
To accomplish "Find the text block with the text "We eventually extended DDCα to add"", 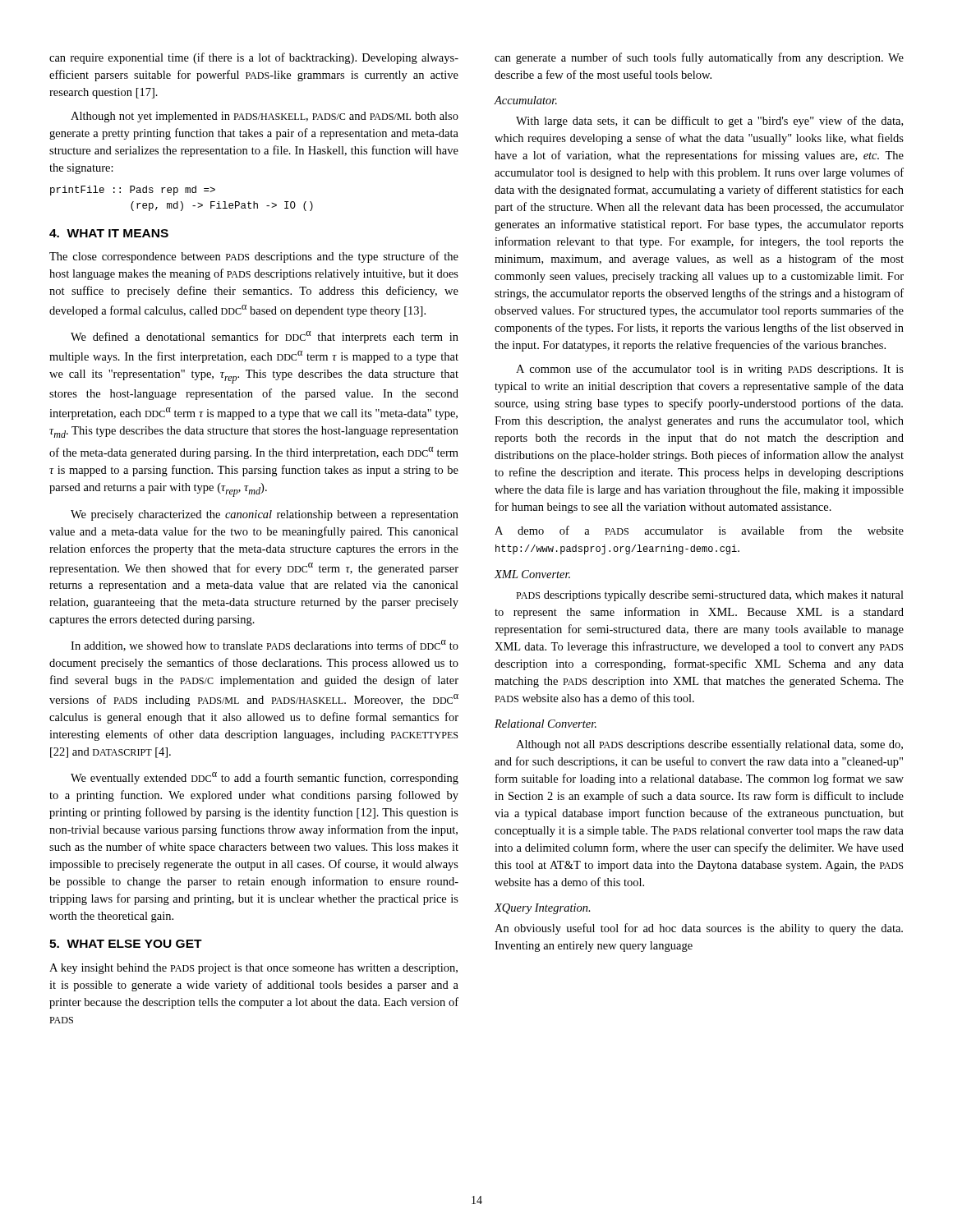I will pyautogui.click(x=254, y=846).
